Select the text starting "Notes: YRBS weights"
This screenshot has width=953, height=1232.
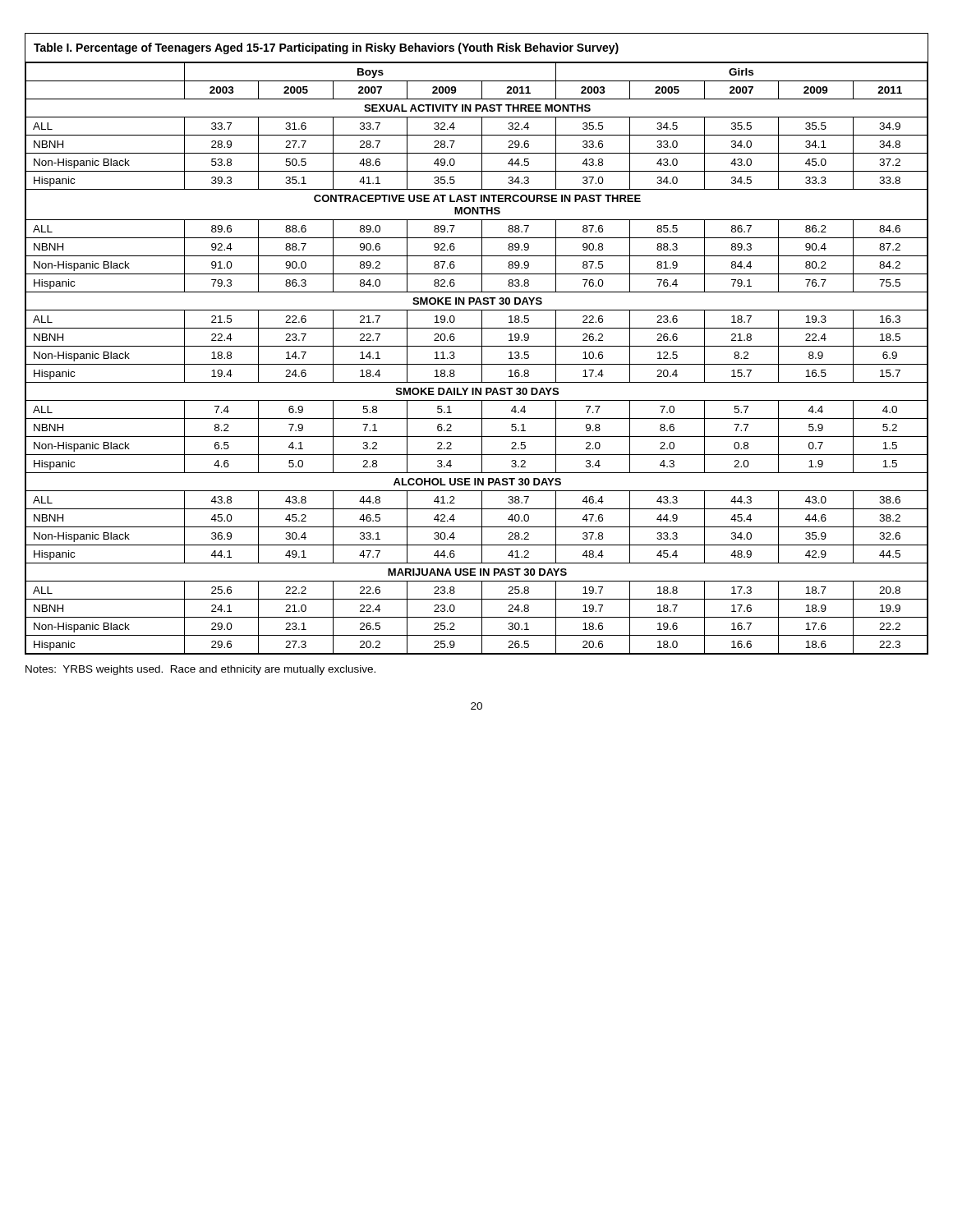pos(201,669)
